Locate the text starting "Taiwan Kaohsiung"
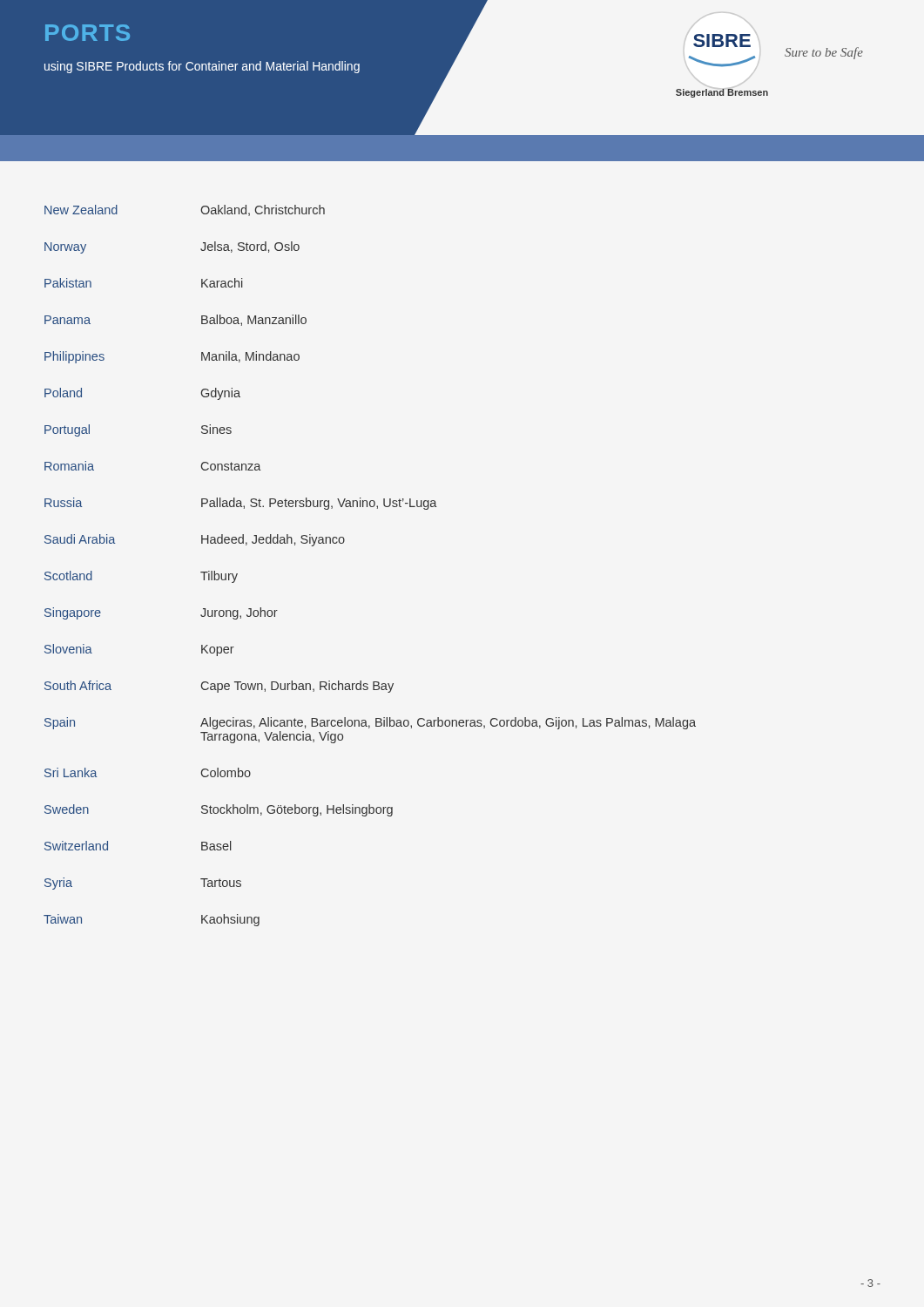This screenshot has height=1307, width=924. point(67,921)
